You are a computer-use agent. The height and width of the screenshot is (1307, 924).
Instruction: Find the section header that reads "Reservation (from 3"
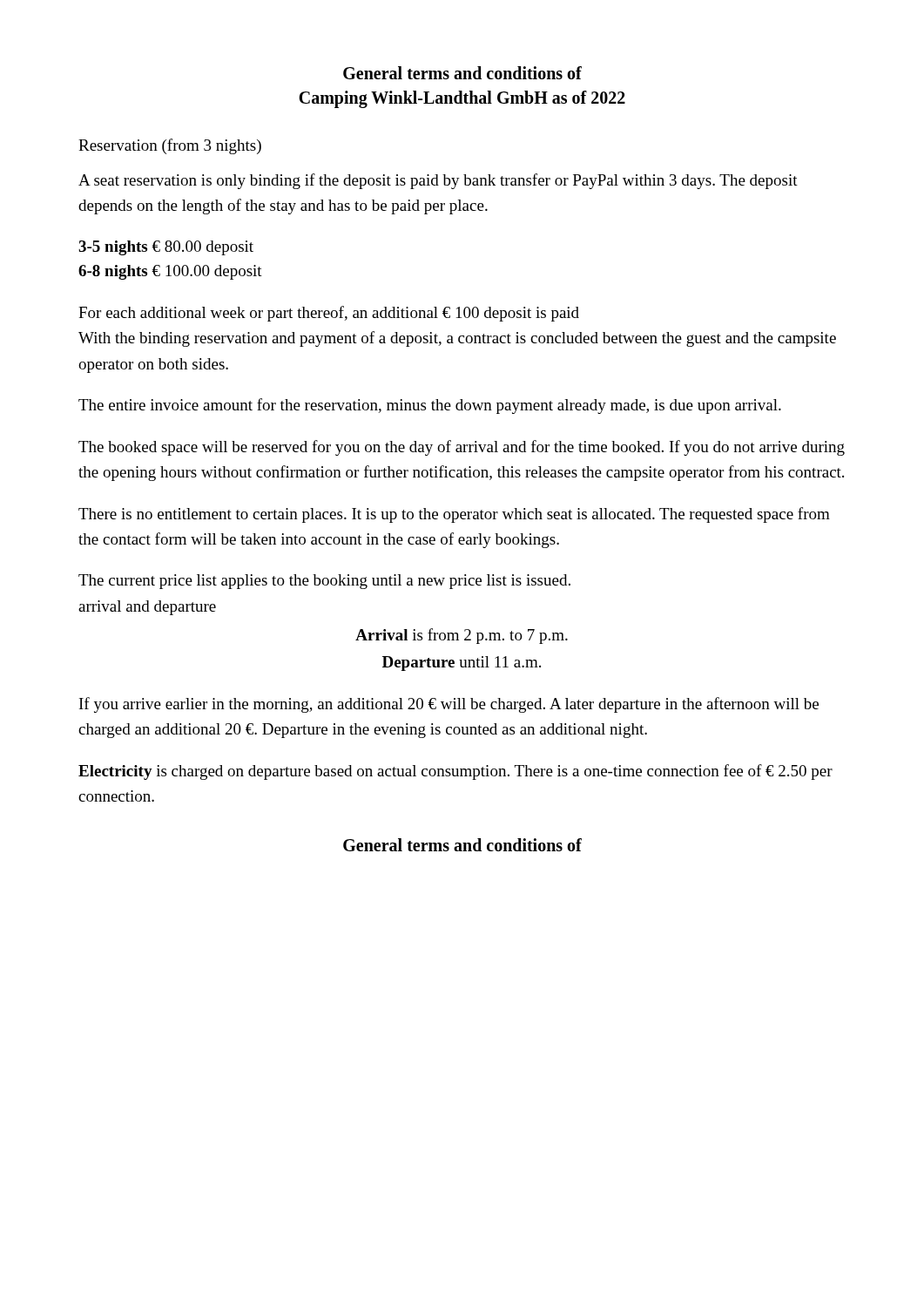coord(170,145)
